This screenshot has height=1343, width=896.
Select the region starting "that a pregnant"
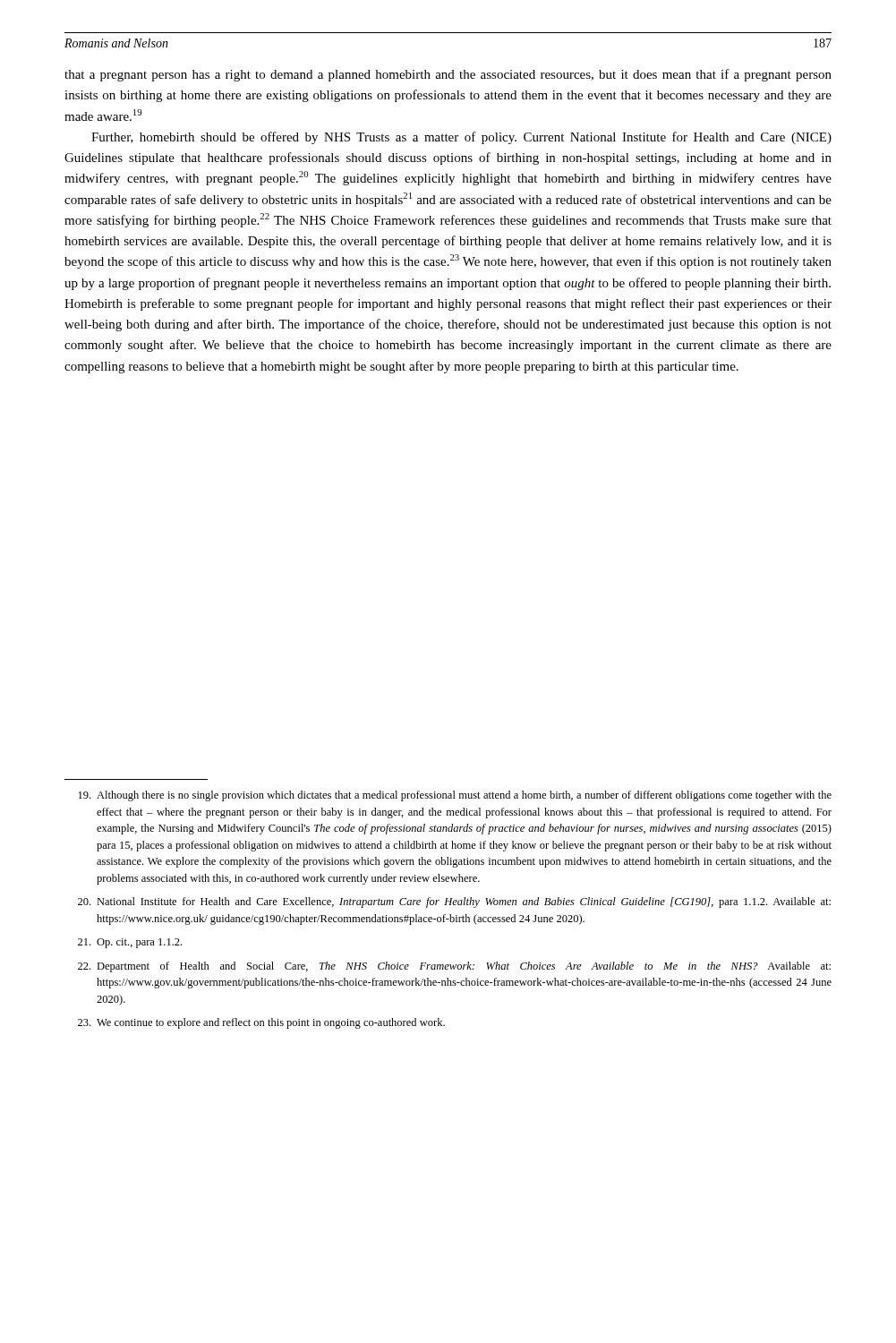click(x=448, y=221)
